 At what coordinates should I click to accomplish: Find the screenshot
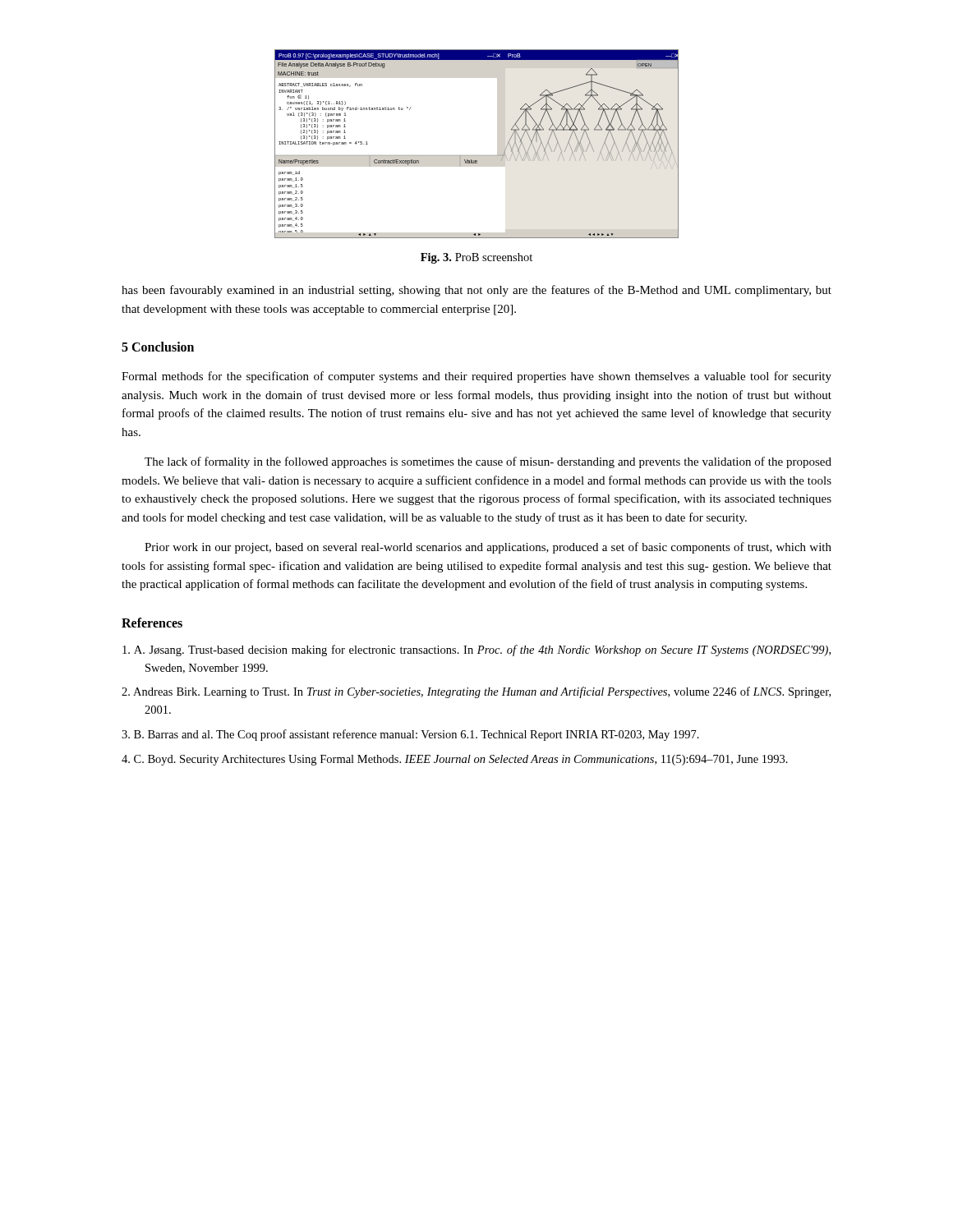[x=476, y=146]
